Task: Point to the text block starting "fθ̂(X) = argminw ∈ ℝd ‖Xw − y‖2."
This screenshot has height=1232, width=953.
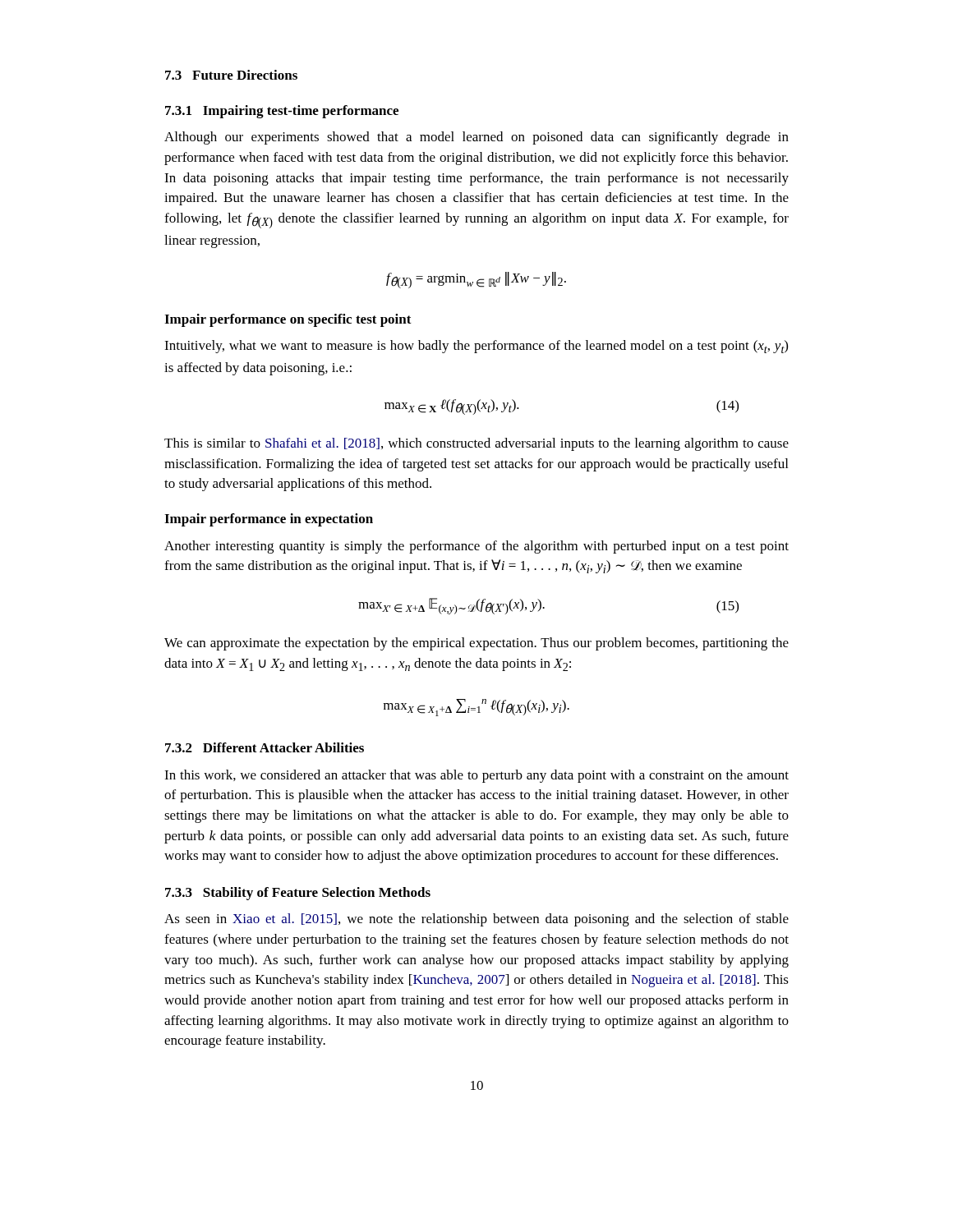Action: coord(476,280)
